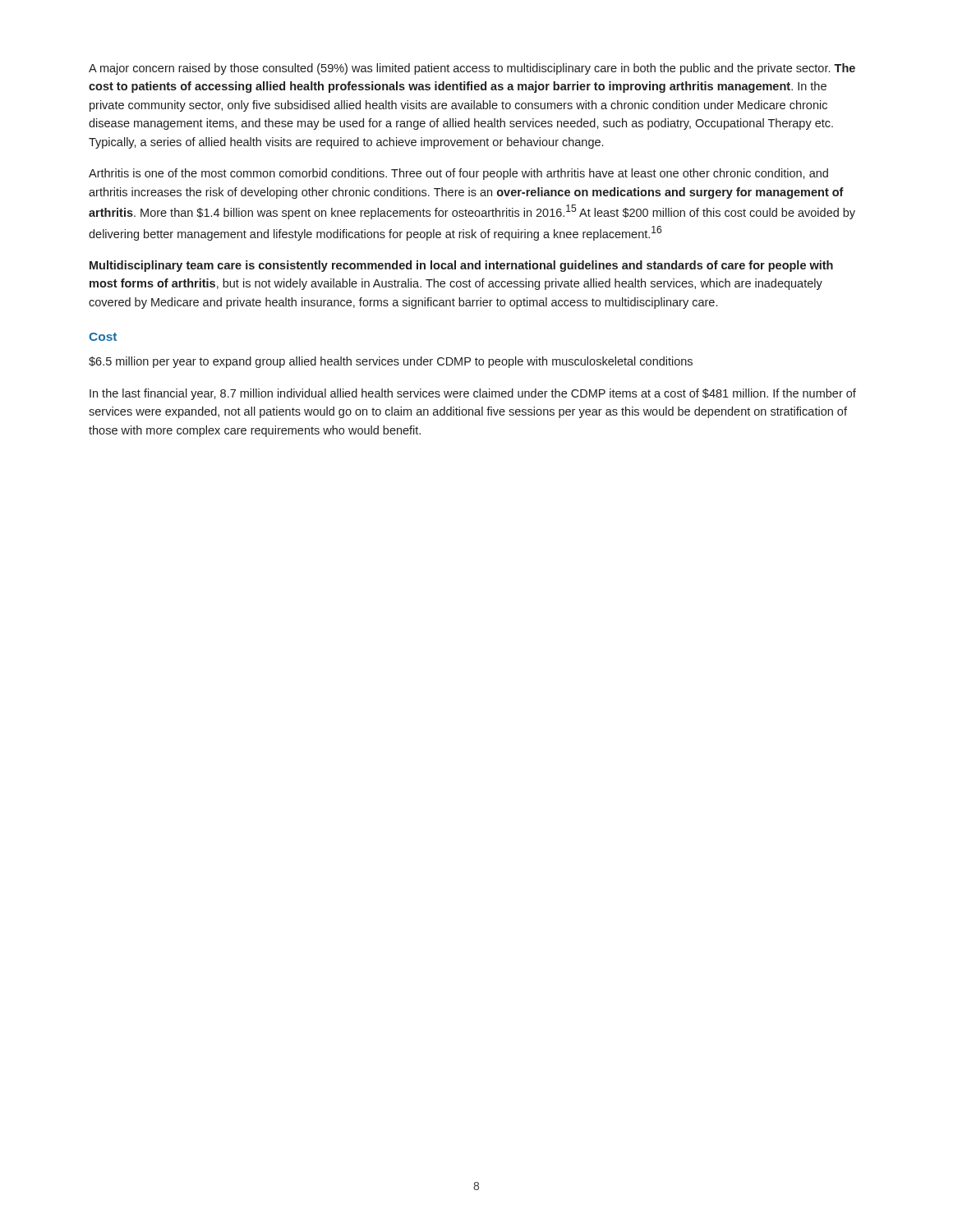Select a section header
Viewport: 953px width, 1232px height.
click(103, 337)
